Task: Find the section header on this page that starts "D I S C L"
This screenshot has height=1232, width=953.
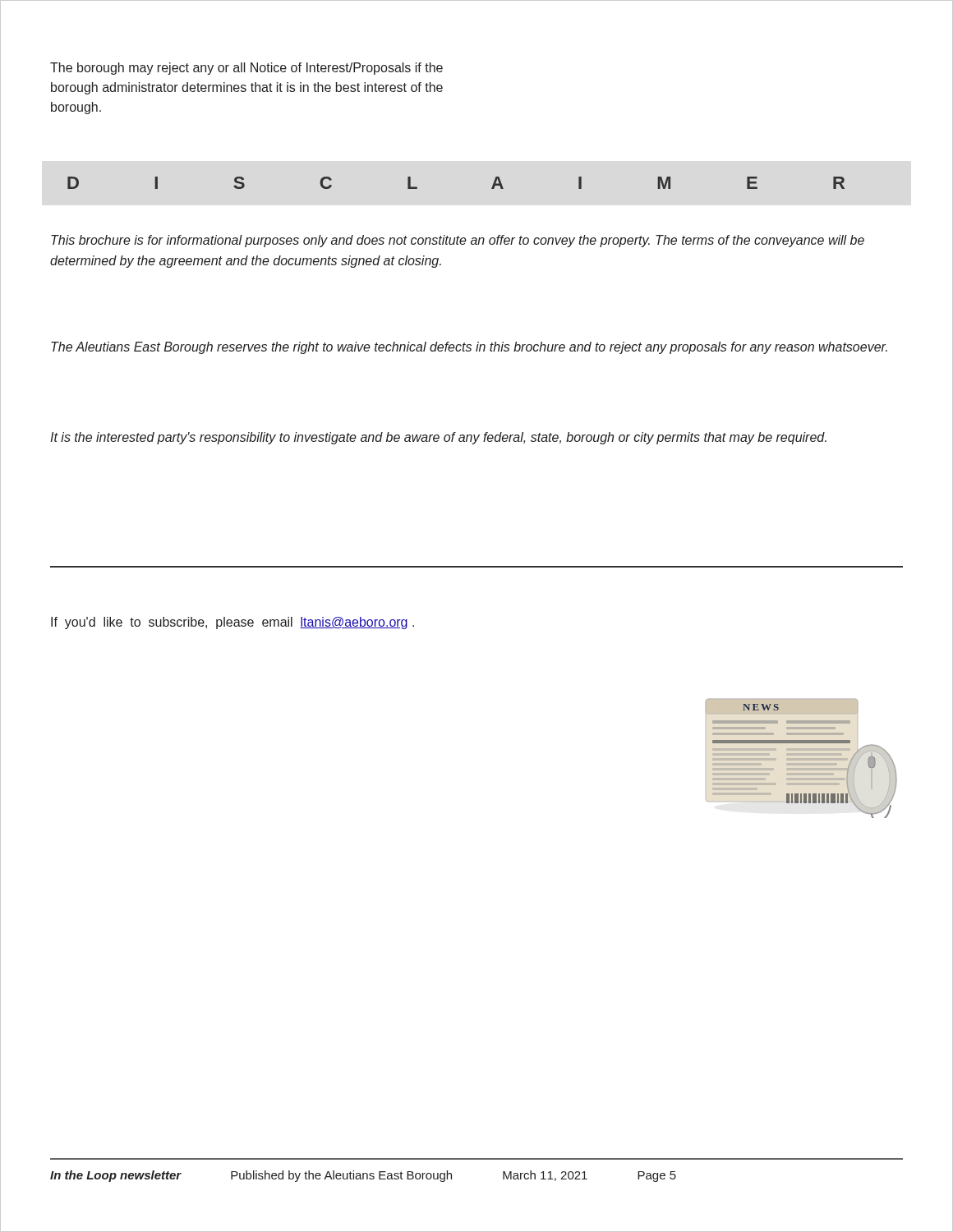Action: click(x=70, y=183)
